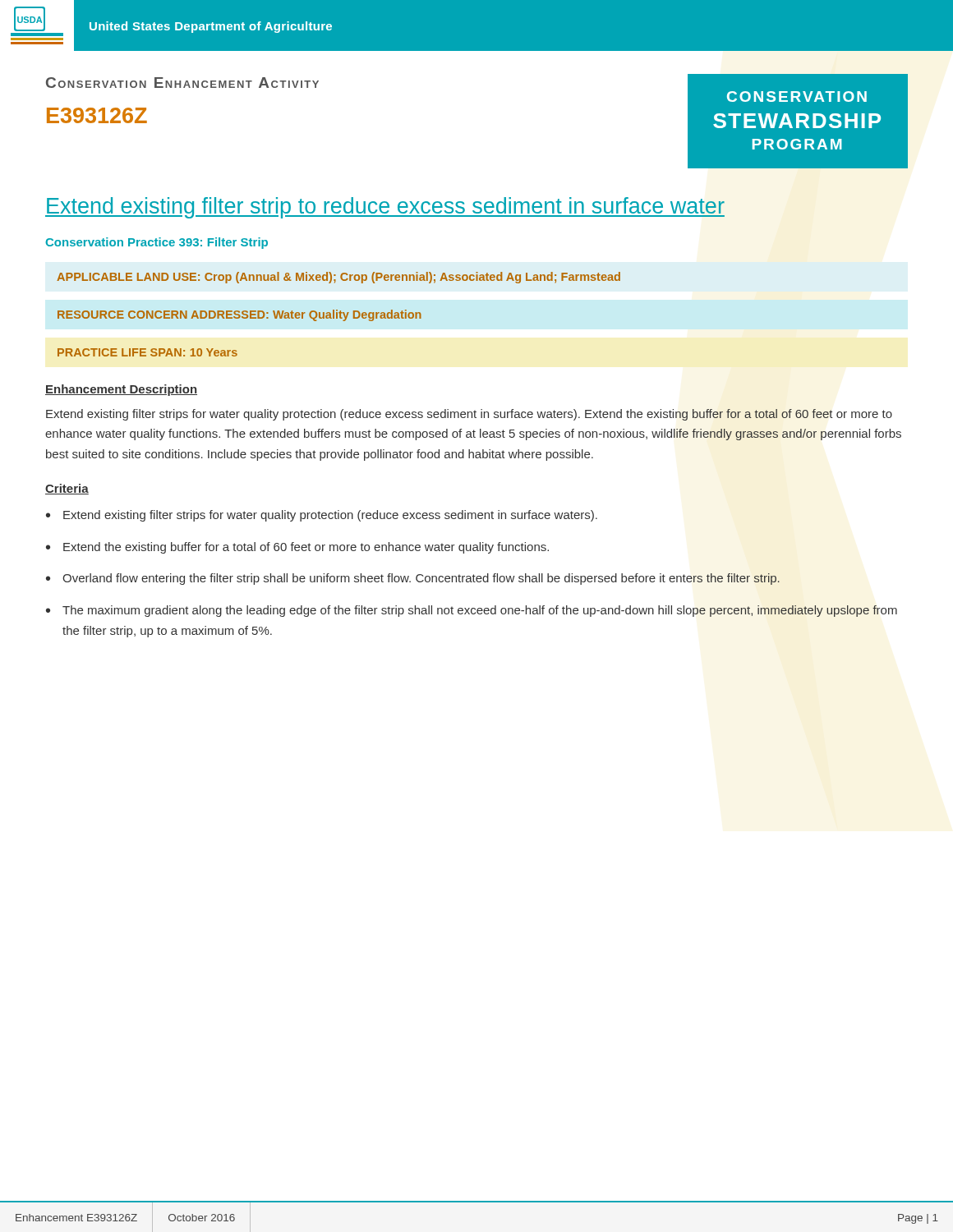The height and width of the screenshot is (1232, 953).
Task: Click on the region starting "• Extend existing filter strips for"
Action: [322, 515]
